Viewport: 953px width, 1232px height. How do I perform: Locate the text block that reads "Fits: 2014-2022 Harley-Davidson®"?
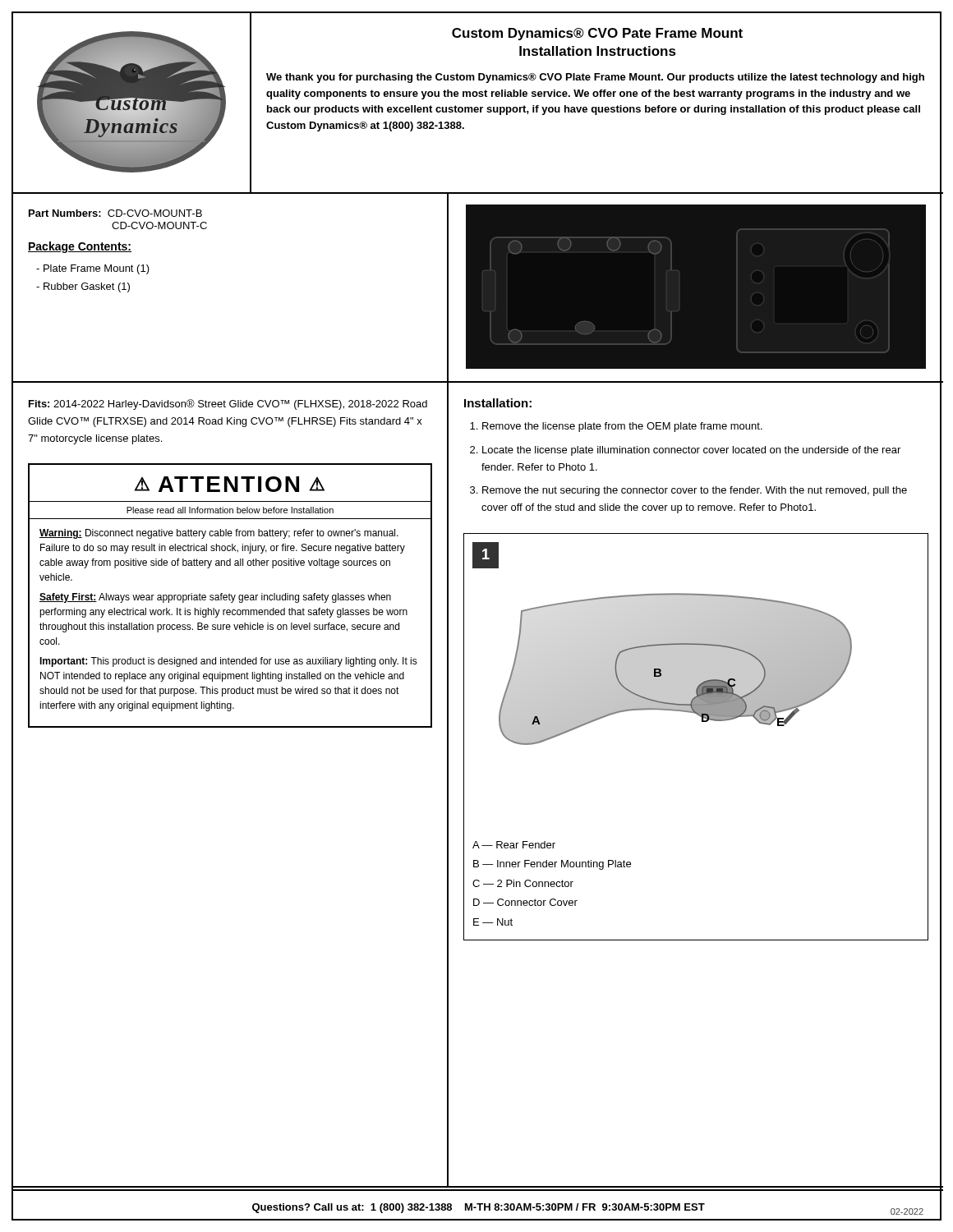tap(228, 421)
